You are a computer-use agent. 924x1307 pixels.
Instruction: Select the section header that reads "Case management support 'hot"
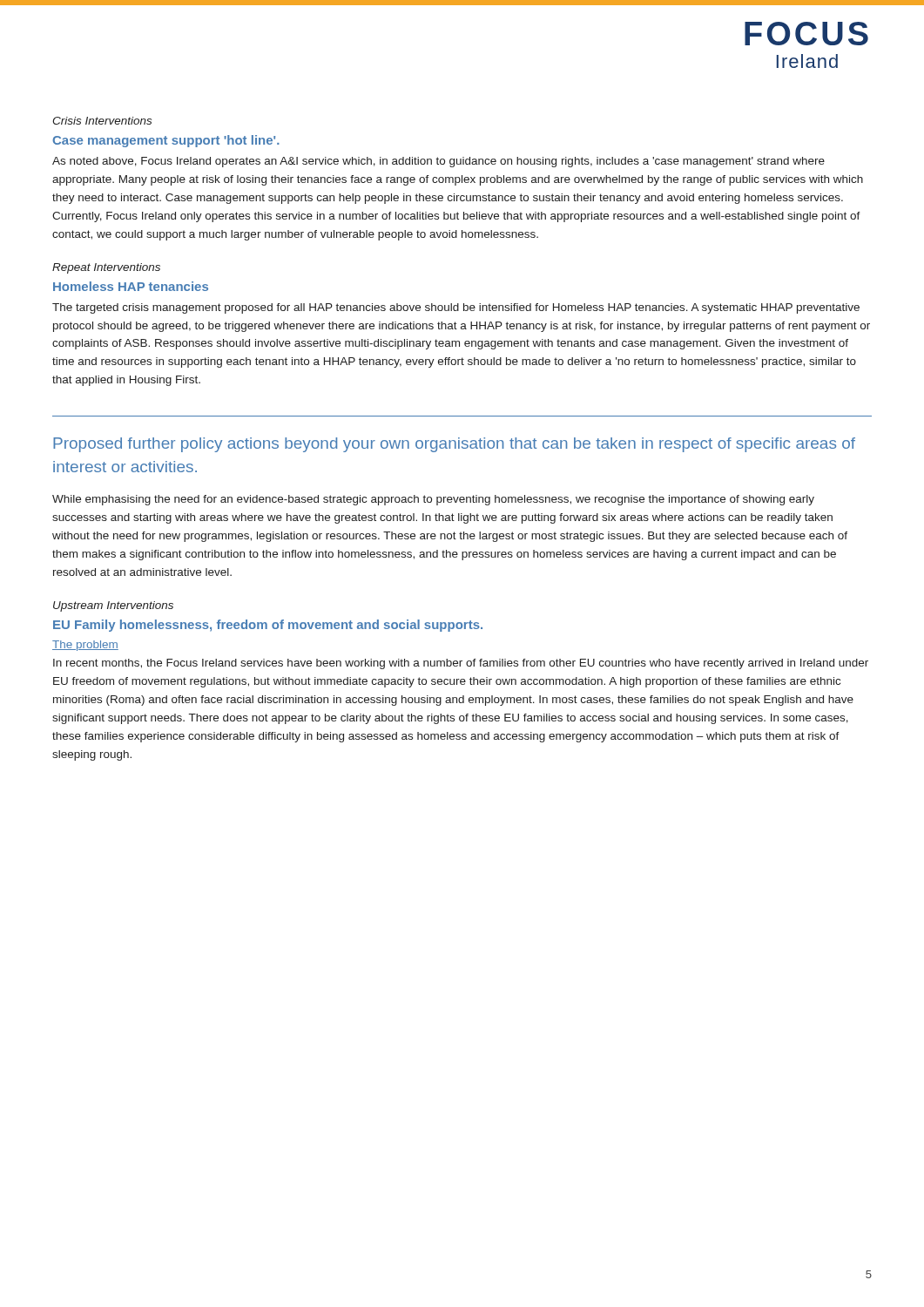click(x=166, y=140)
